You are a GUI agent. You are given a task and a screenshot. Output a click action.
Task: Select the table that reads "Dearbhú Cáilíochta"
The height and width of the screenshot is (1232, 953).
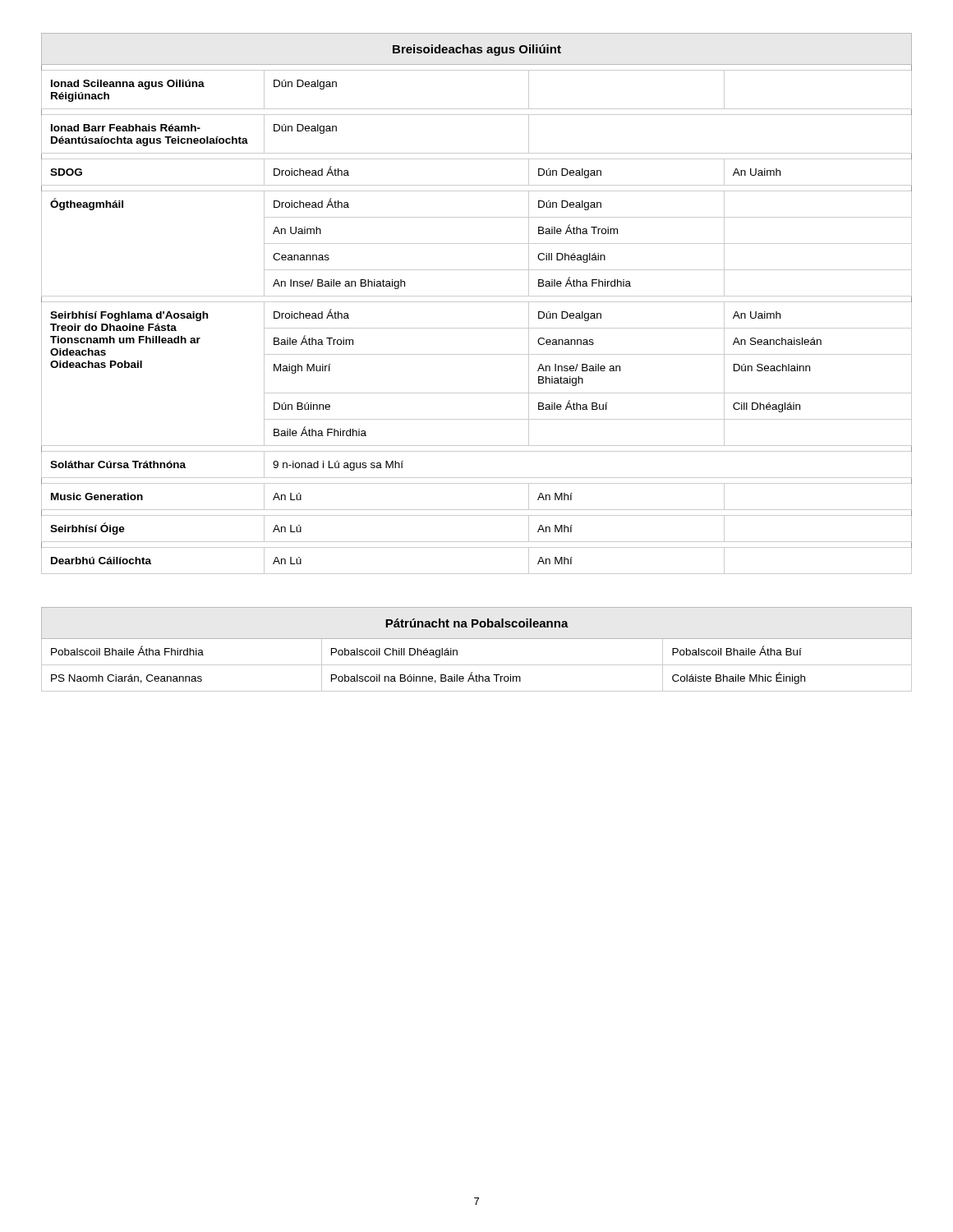(476, 304)
